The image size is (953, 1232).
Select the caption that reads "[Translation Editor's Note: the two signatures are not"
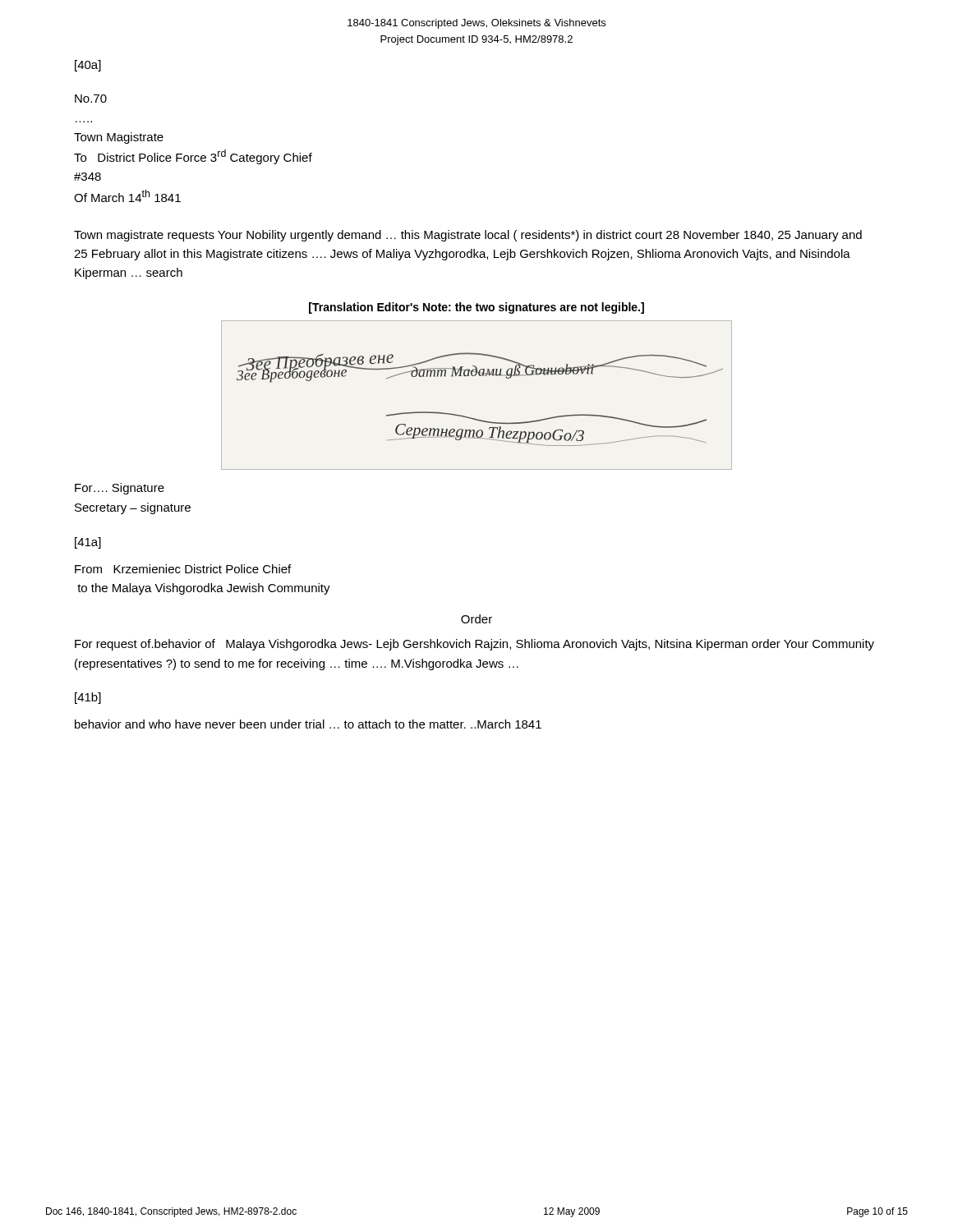coord(476,307)
